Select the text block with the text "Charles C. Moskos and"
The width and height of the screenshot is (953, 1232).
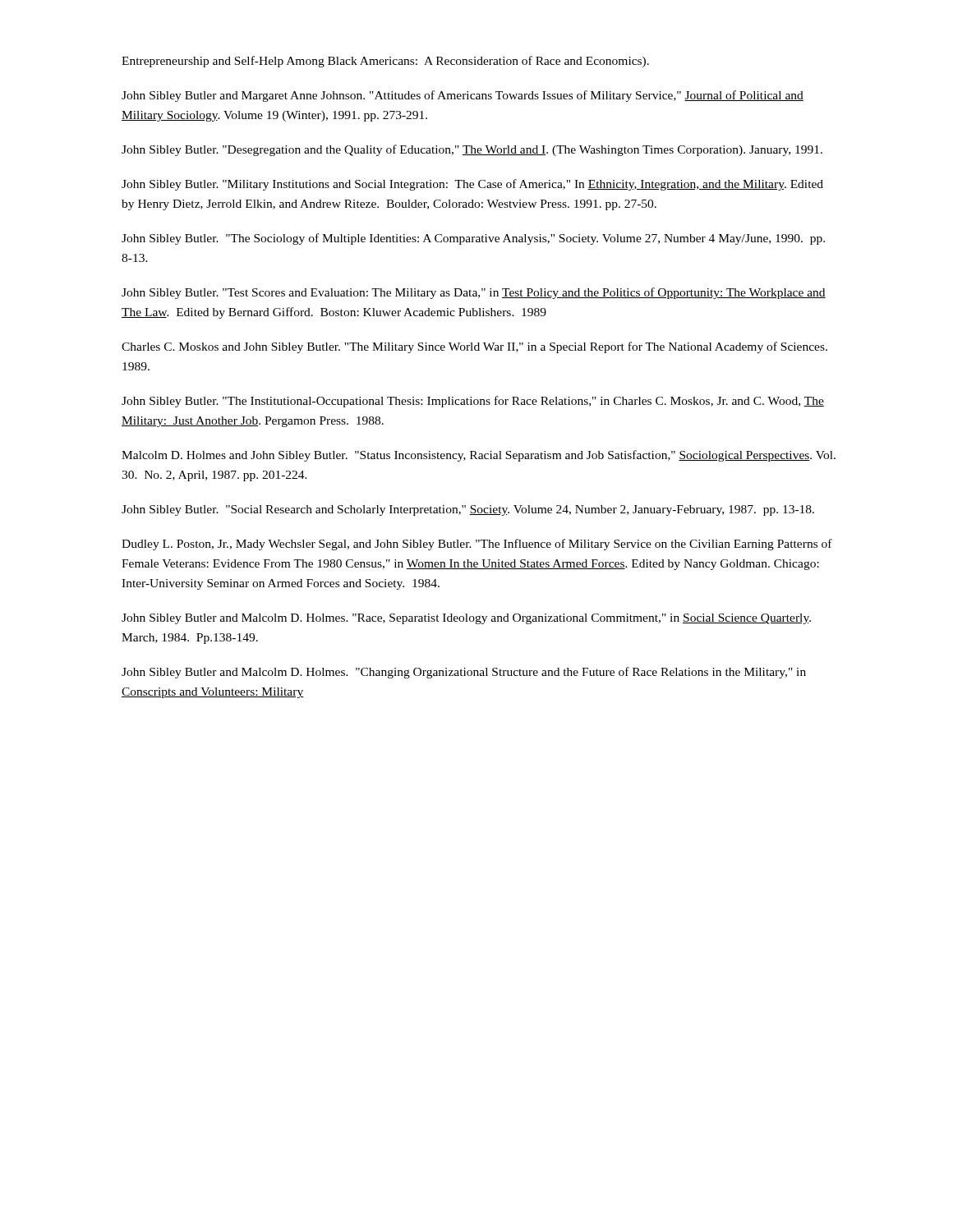[x=476, y=356]
